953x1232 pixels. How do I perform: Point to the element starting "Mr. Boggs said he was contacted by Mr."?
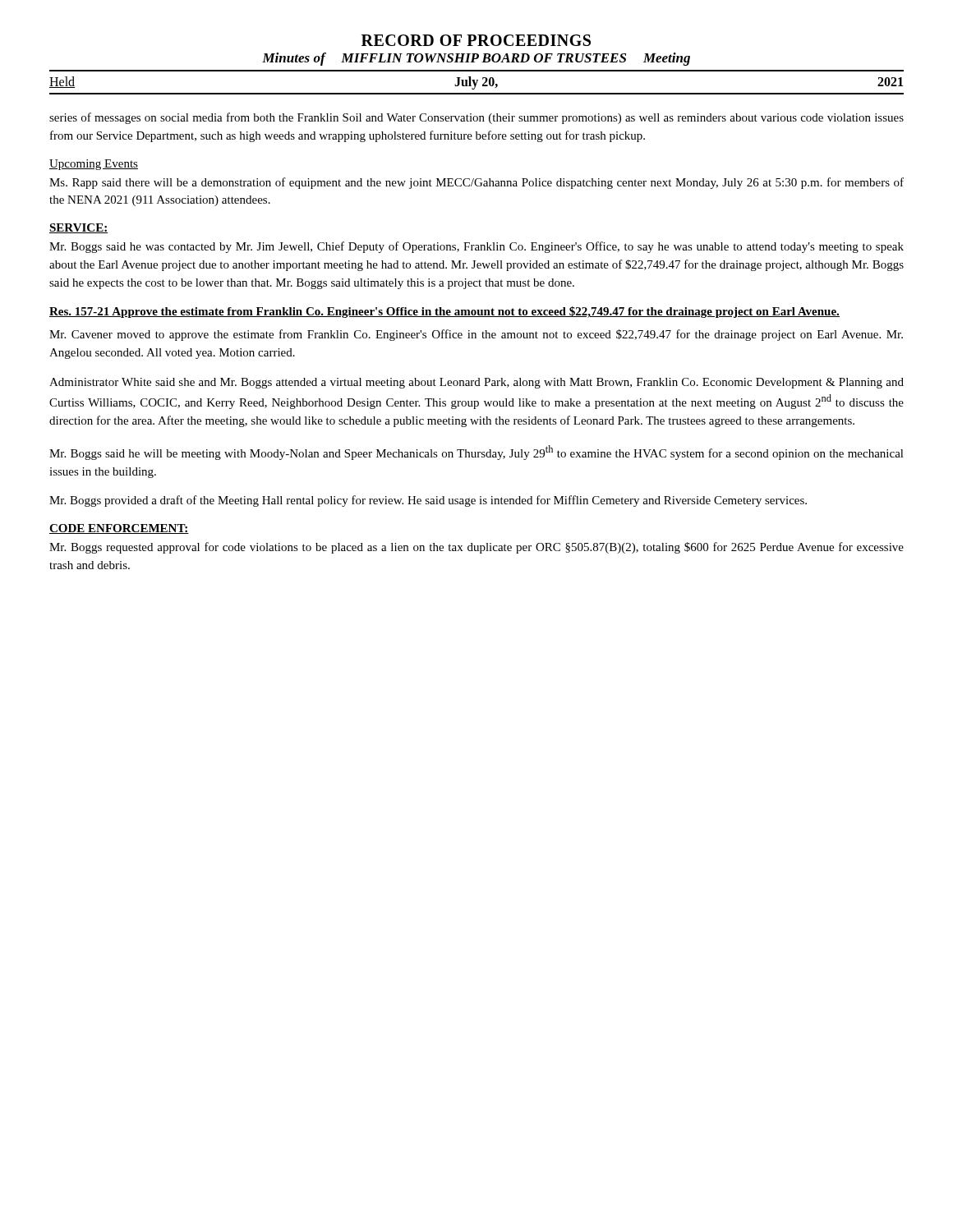[476, 264]
